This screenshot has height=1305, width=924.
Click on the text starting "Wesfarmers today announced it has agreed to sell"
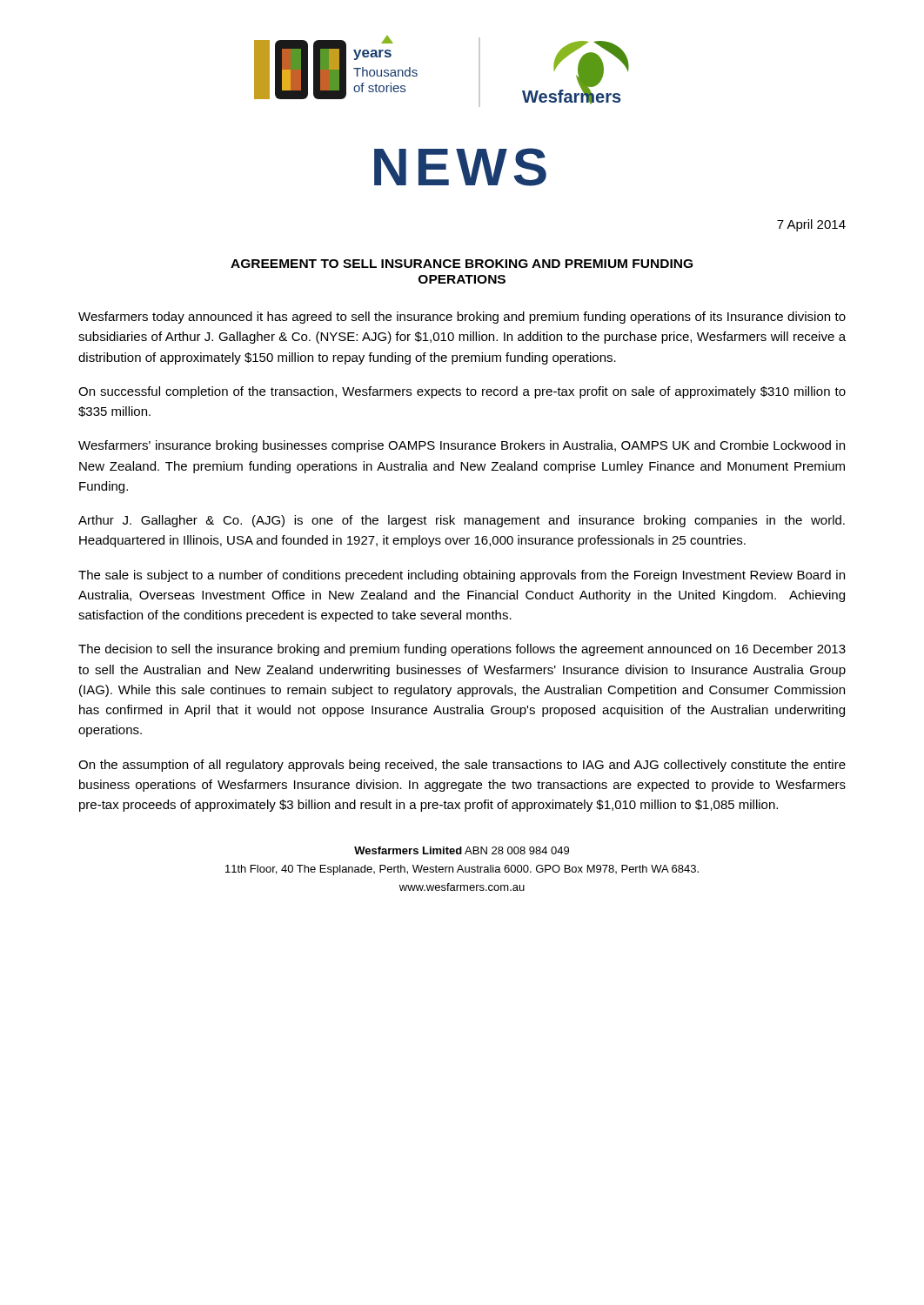pyautogui.click(x=462, y=336)
